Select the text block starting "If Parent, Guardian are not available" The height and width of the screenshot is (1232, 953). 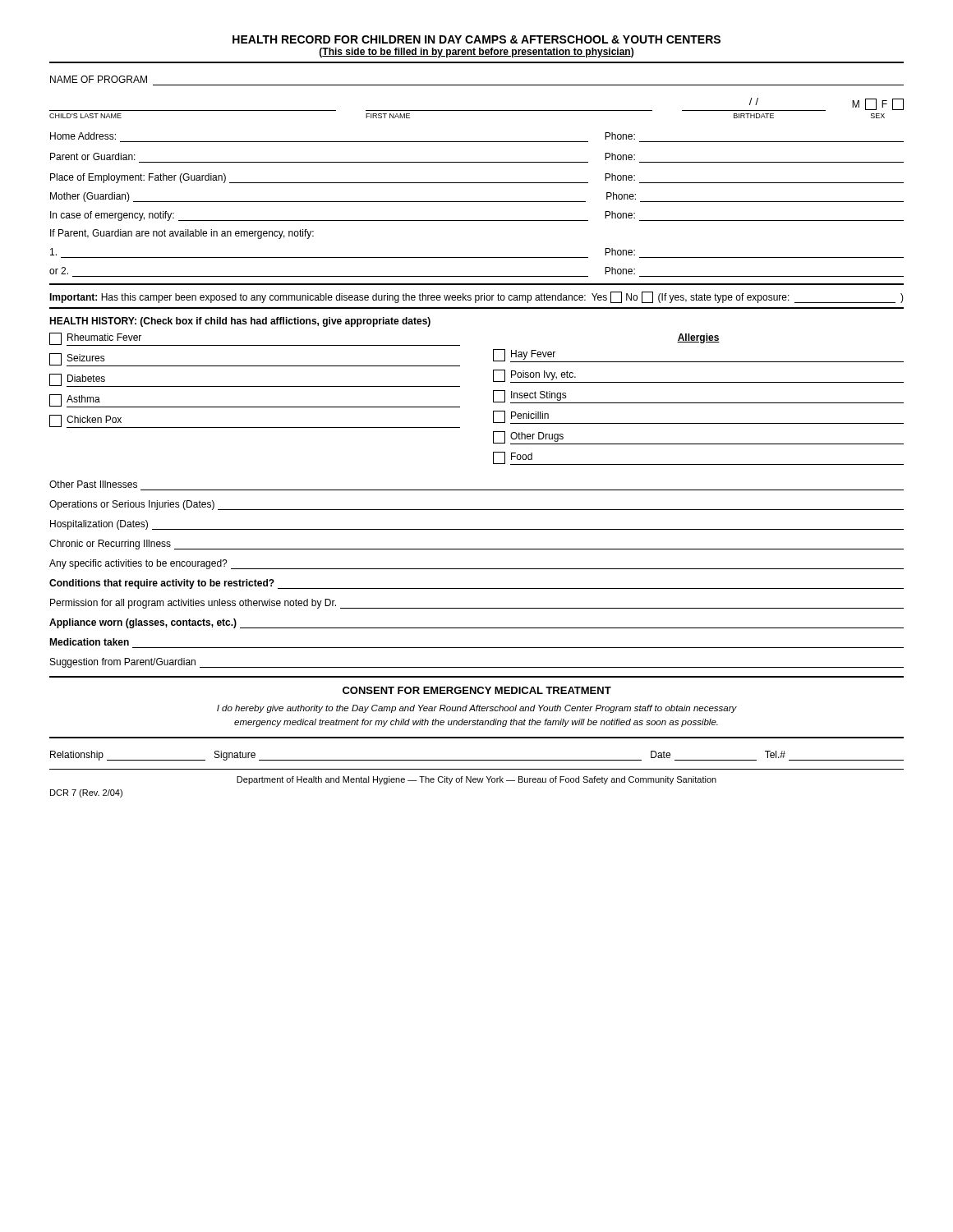[182, 233]
